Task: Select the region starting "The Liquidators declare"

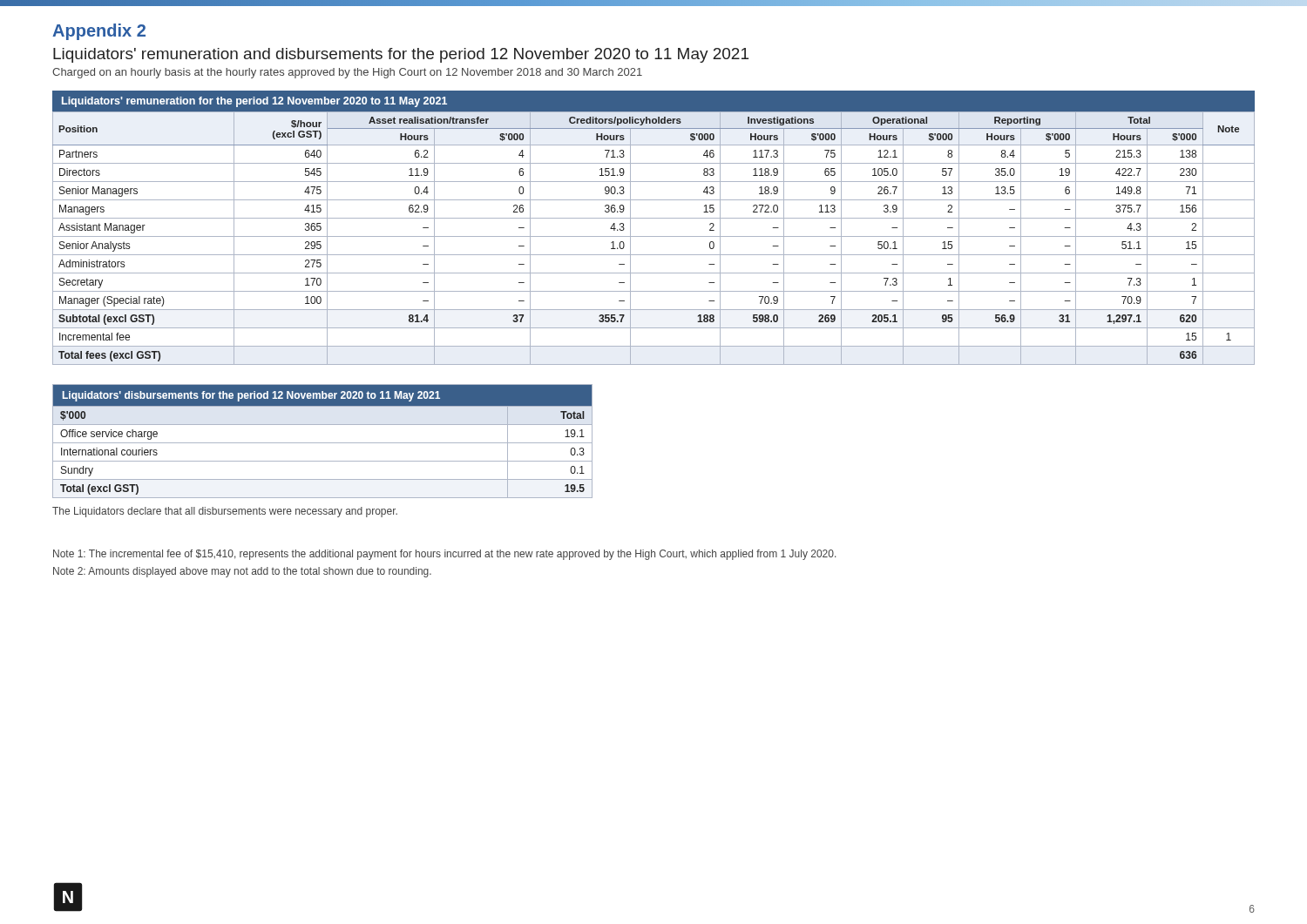Action: coord(225,512)
